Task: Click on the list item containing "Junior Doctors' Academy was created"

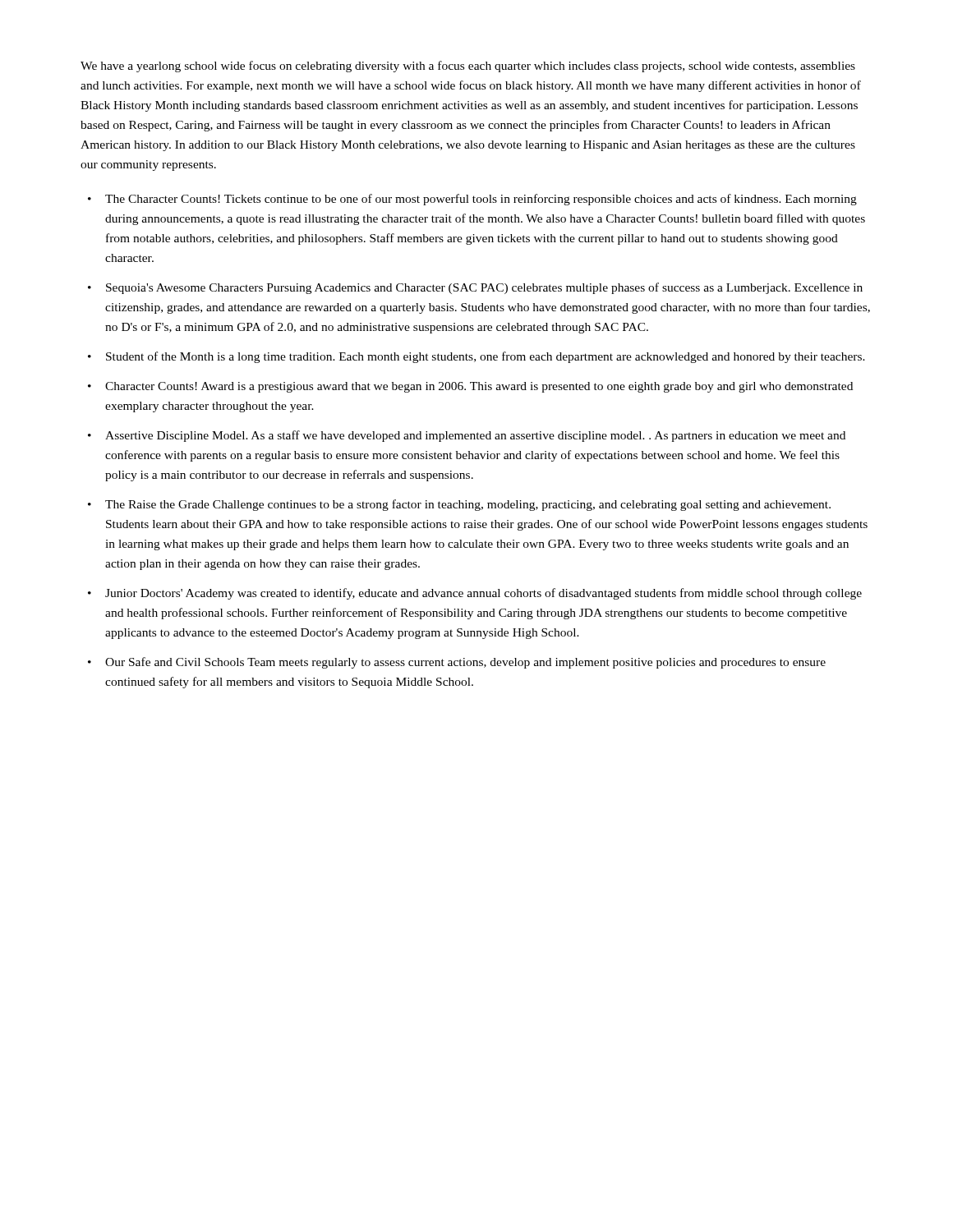Action: (x=489, y=613)
